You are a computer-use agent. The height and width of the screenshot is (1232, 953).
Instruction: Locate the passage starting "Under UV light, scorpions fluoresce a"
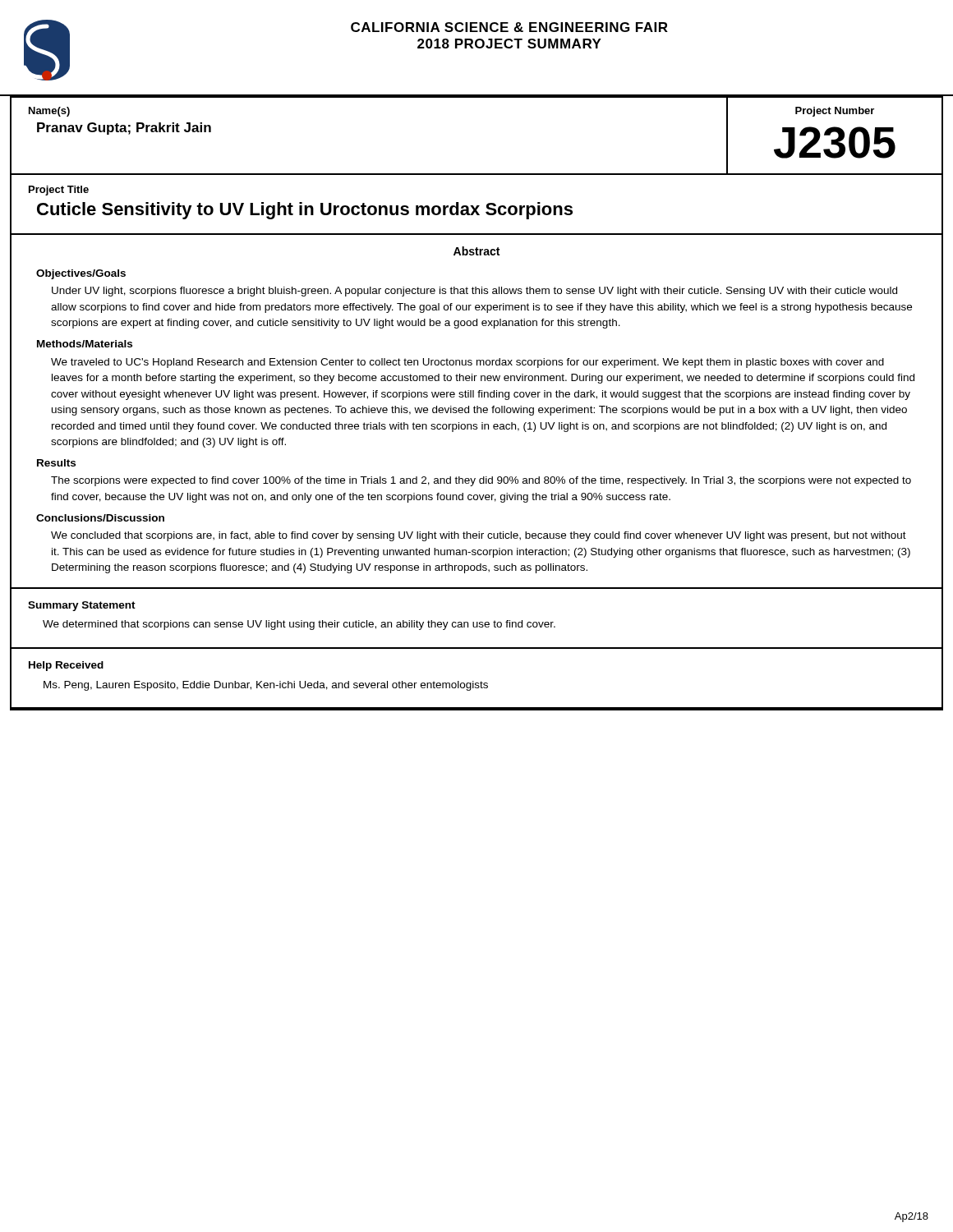point(482,307)
